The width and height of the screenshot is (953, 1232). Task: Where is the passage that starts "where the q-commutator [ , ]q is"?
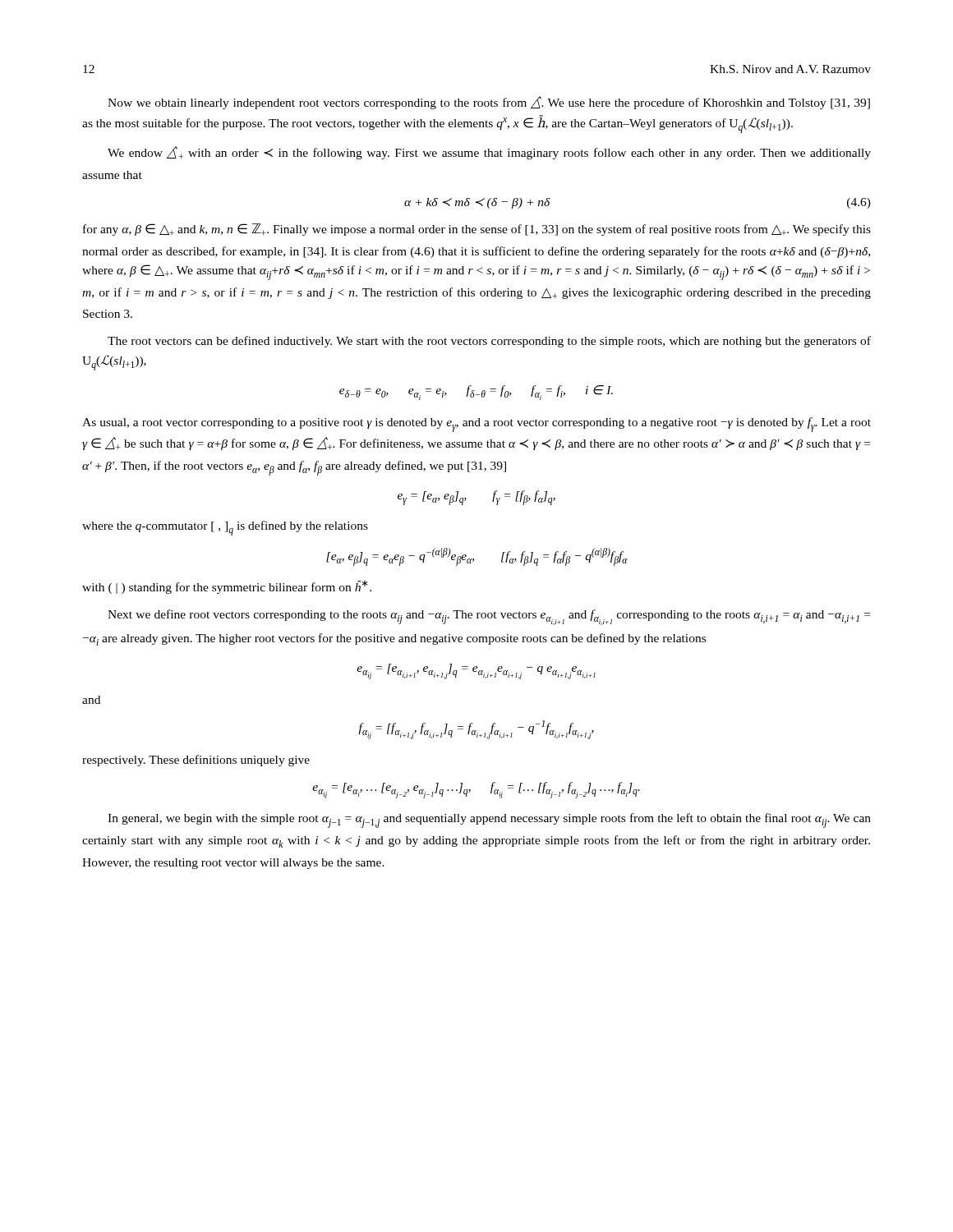click(225, 528)
